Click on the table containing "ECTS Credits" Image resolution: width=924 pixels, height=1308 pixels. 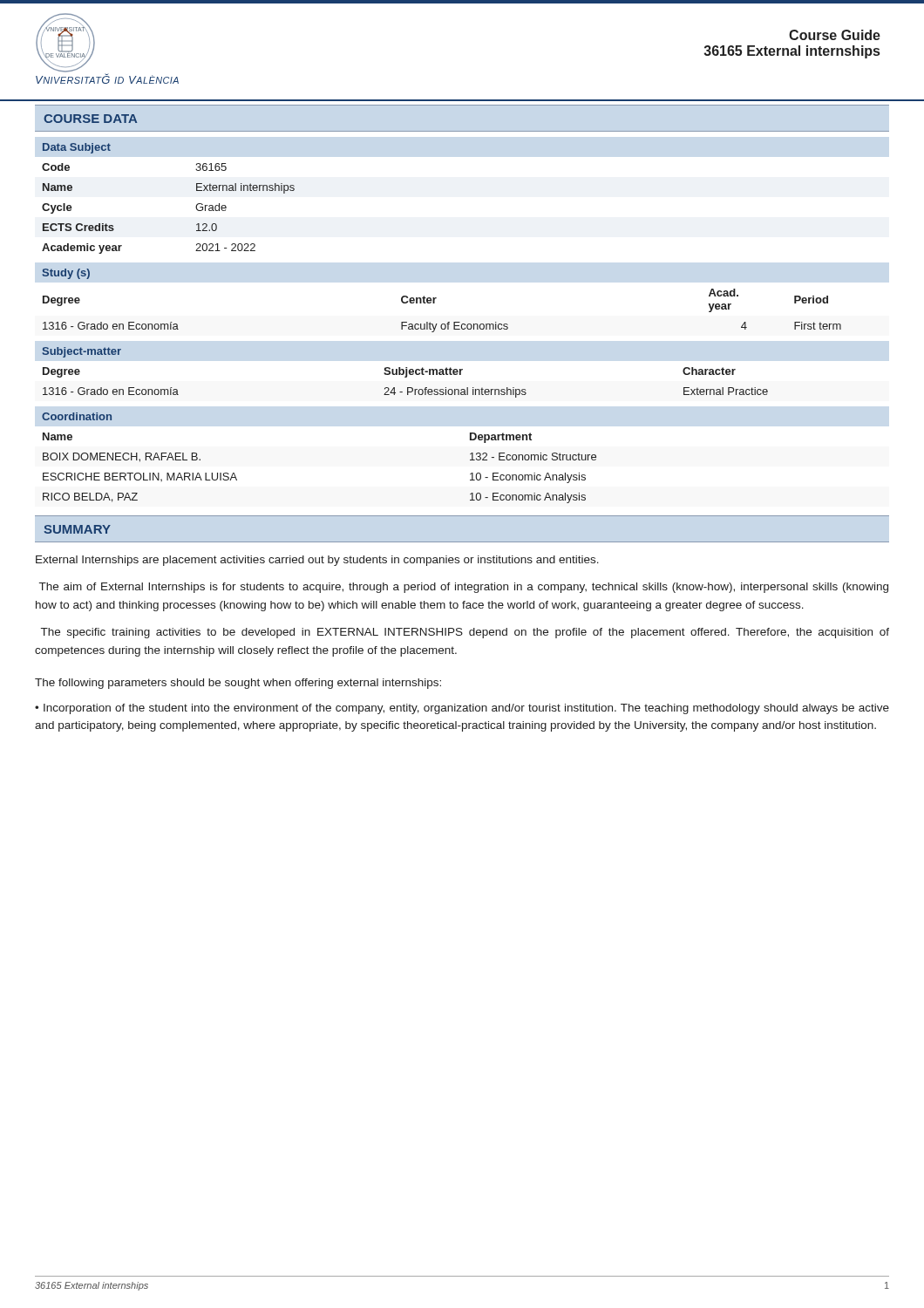click(x=462, y=197)
